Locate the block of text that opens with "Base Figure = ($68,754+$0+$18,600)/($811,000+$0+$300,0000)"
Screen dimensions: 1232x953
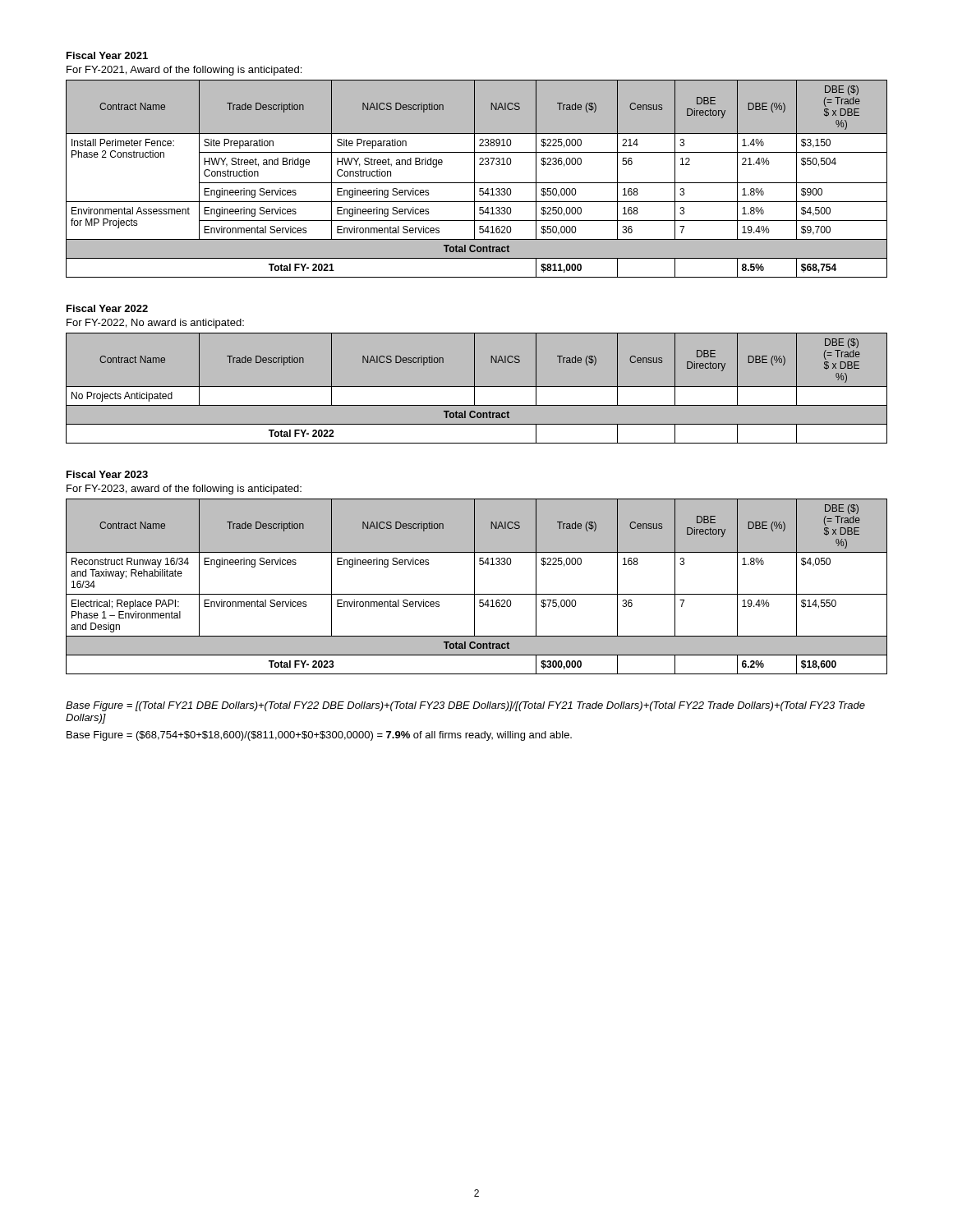319,735
